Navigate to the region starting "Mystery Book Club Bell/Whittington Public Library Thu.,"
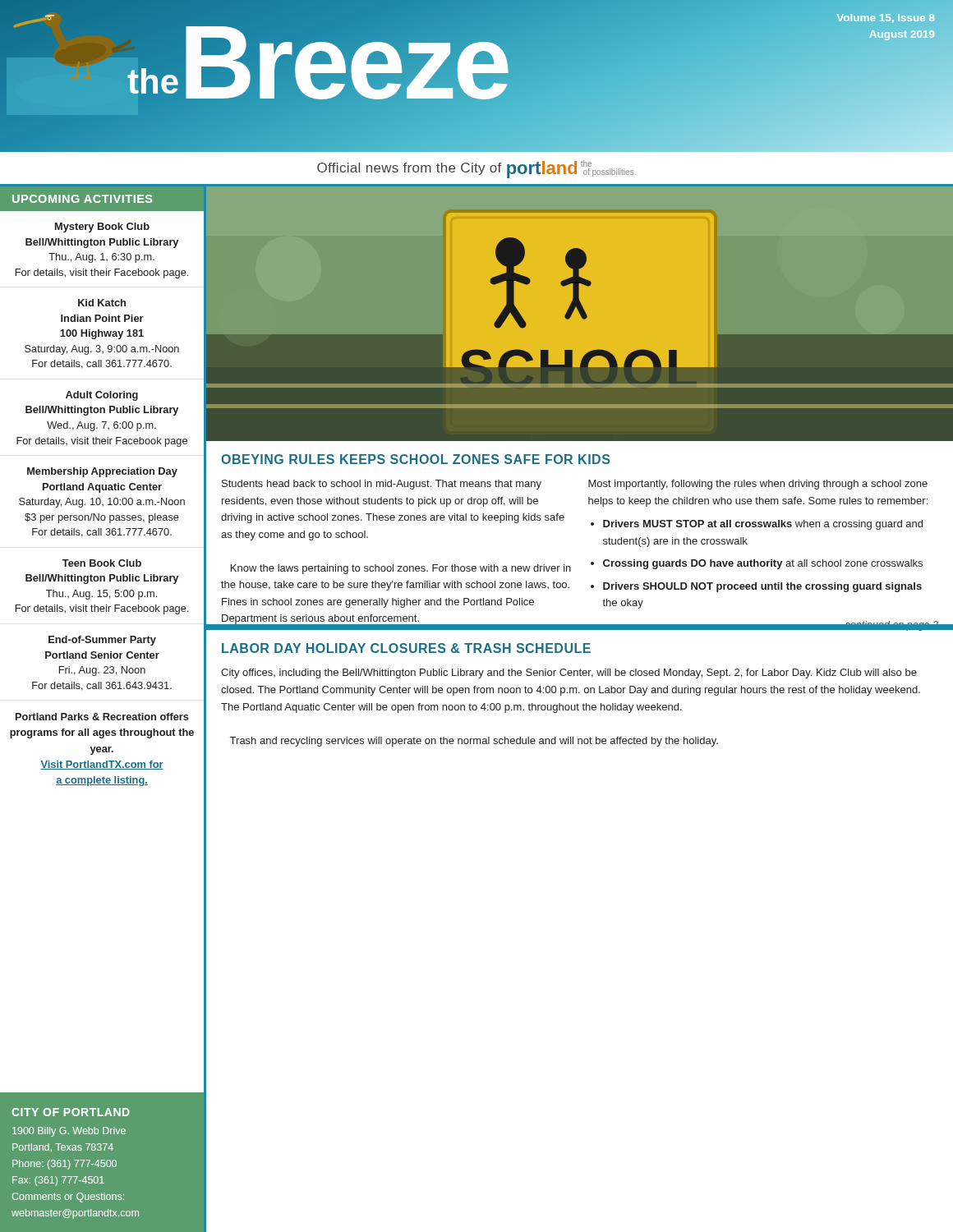Image resolution: width=953 pixels, height=1232 pixels. (102, 249)
